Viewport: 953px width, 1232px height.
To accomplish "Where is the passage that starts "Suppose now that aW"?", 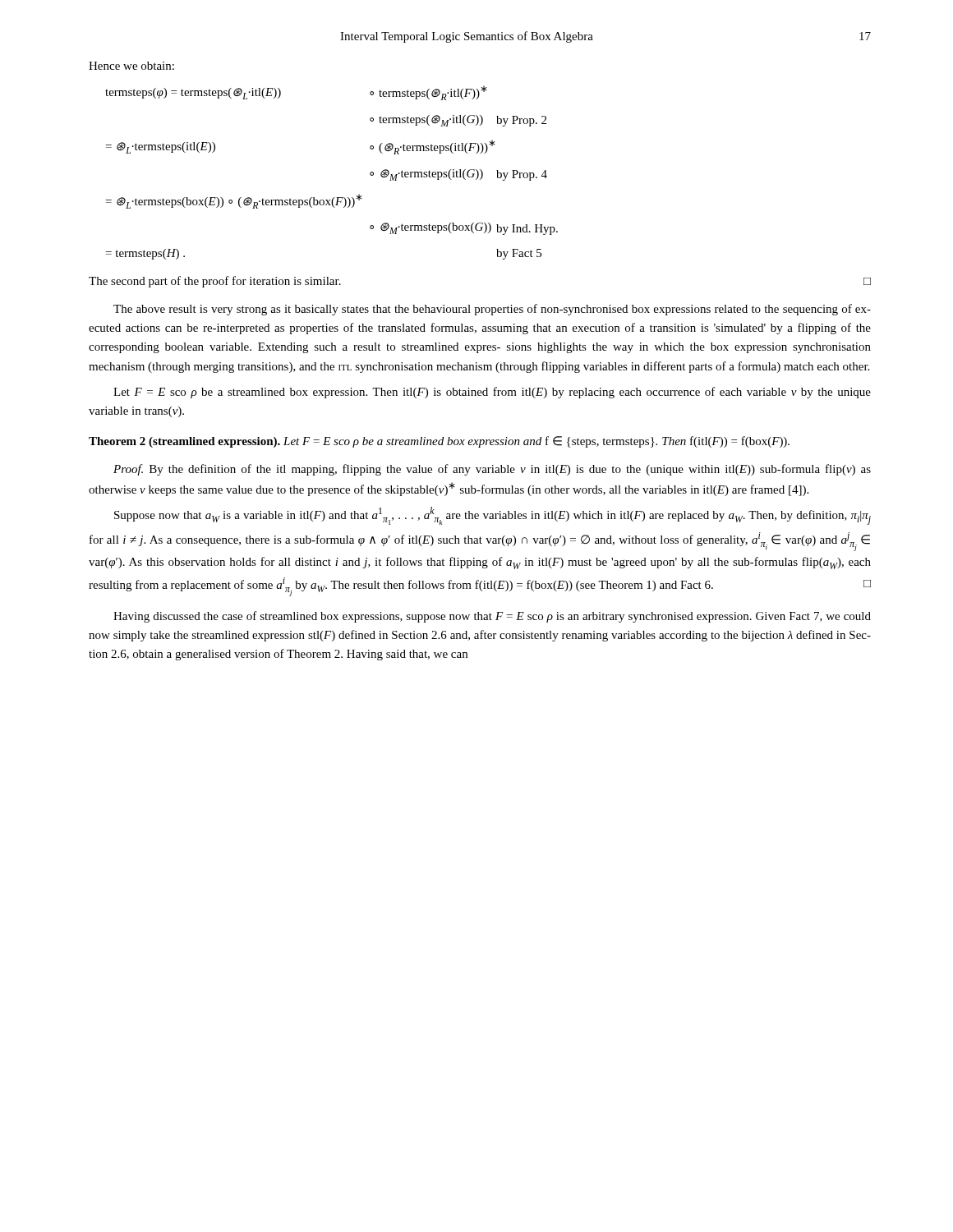I will 480,551.
